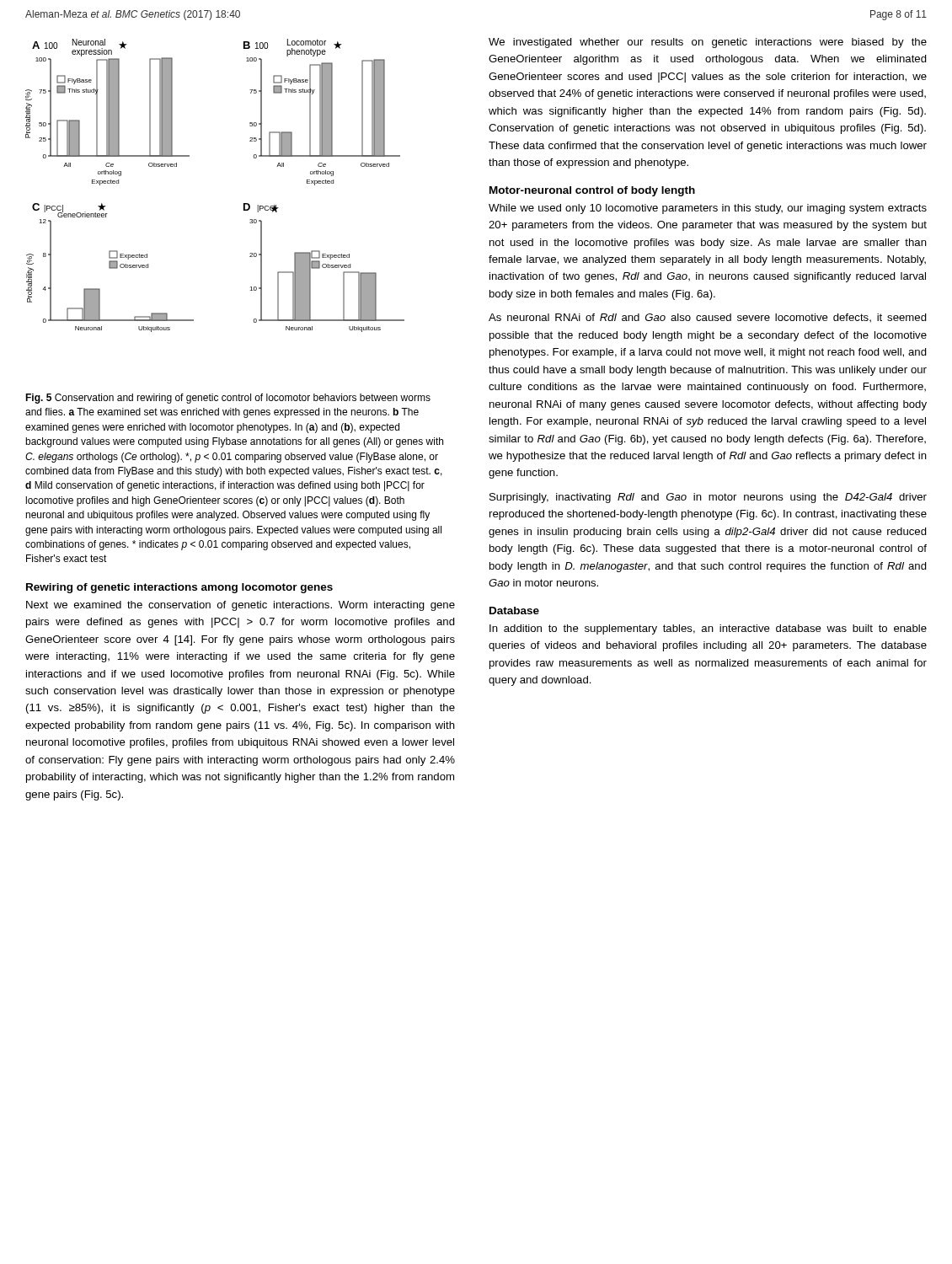Locate the section header containing "Rewiring of genetic interactions among locomotor genes"
952x1264 pixels.
[x=179, y=587]
